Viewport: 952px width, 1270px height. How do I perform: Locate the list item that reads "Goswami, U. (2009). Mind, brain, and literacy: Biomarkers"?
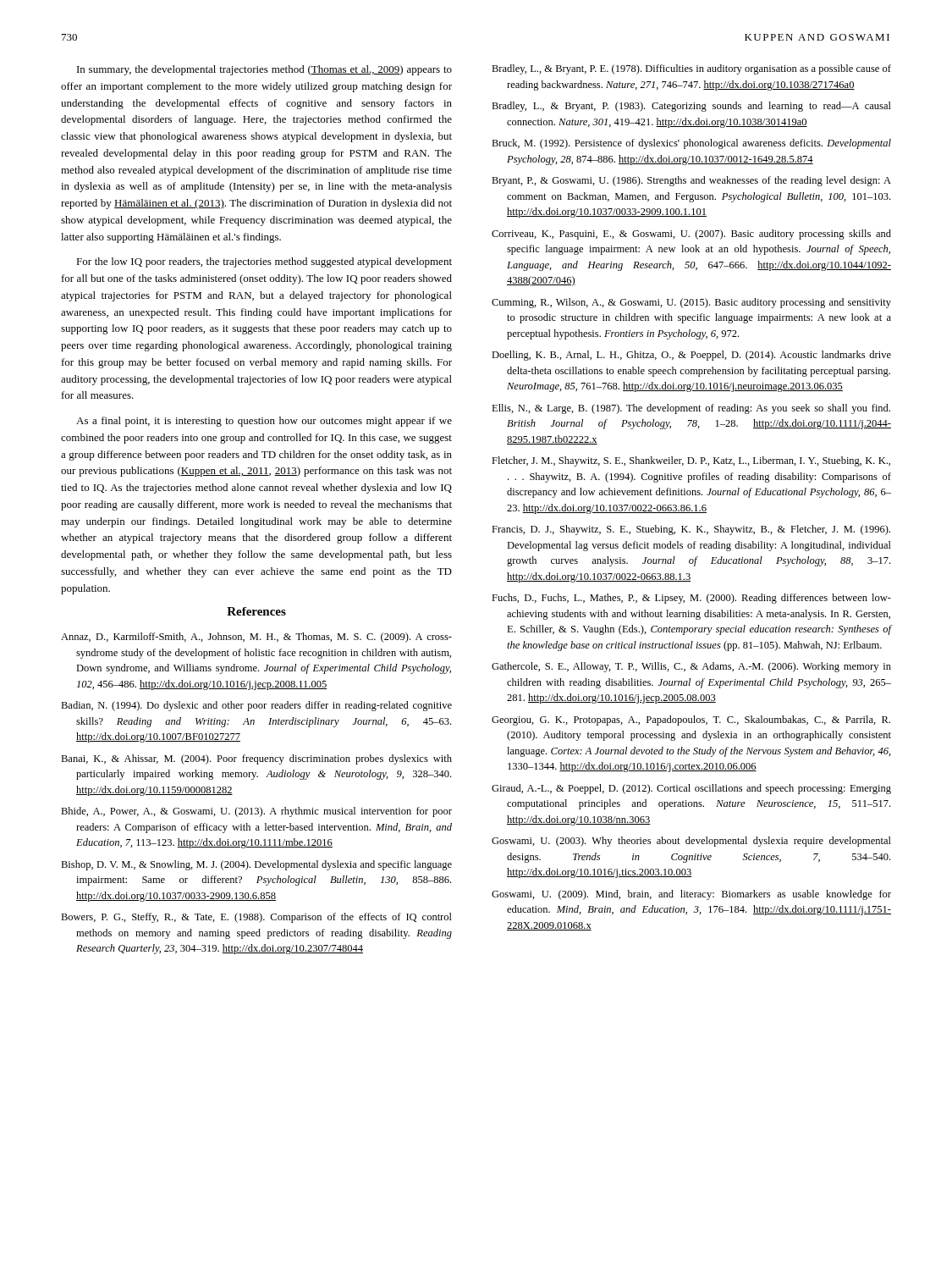(x=691, y=909)
